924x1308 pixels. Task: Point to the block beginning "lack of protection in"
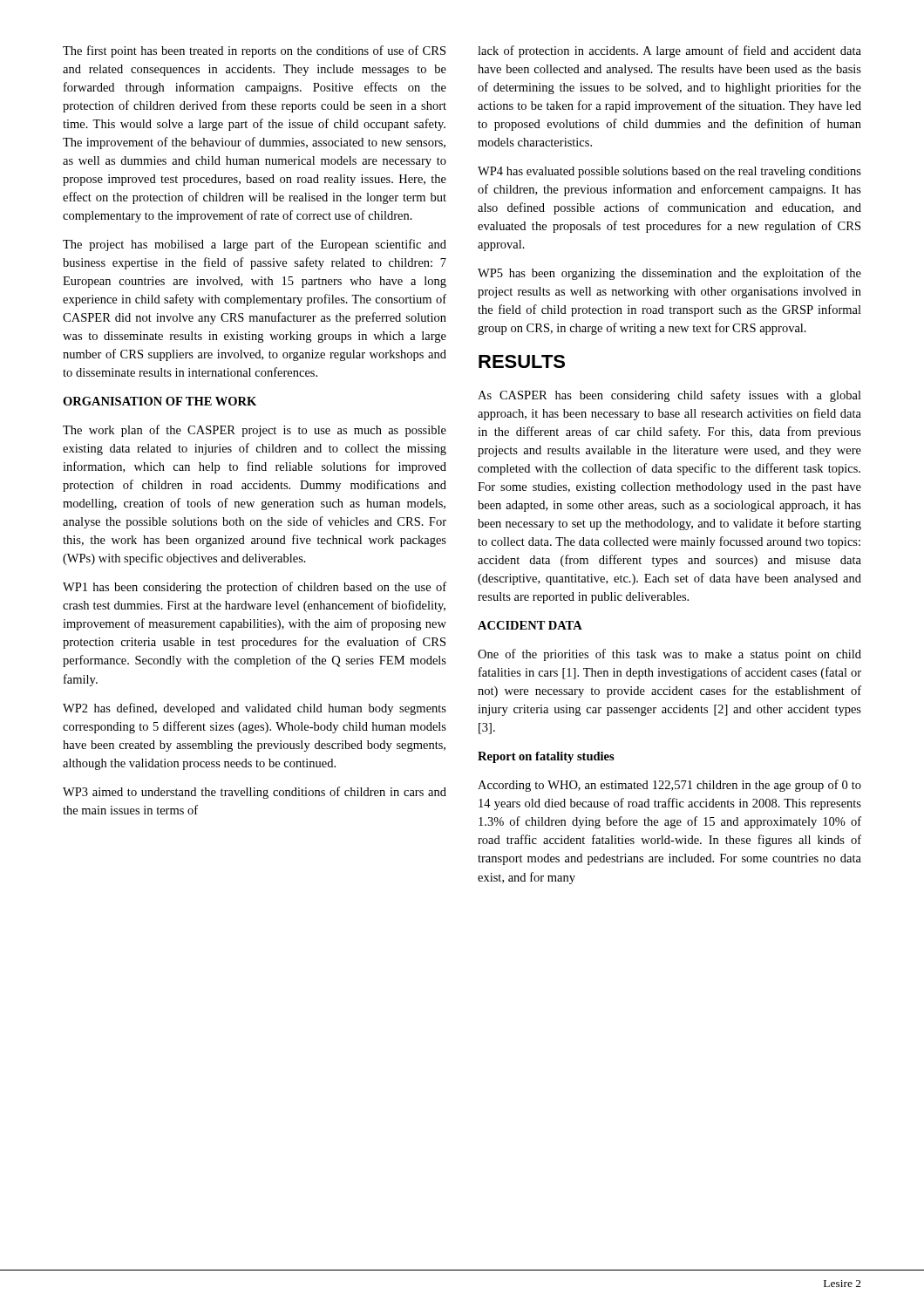[669, 97]
